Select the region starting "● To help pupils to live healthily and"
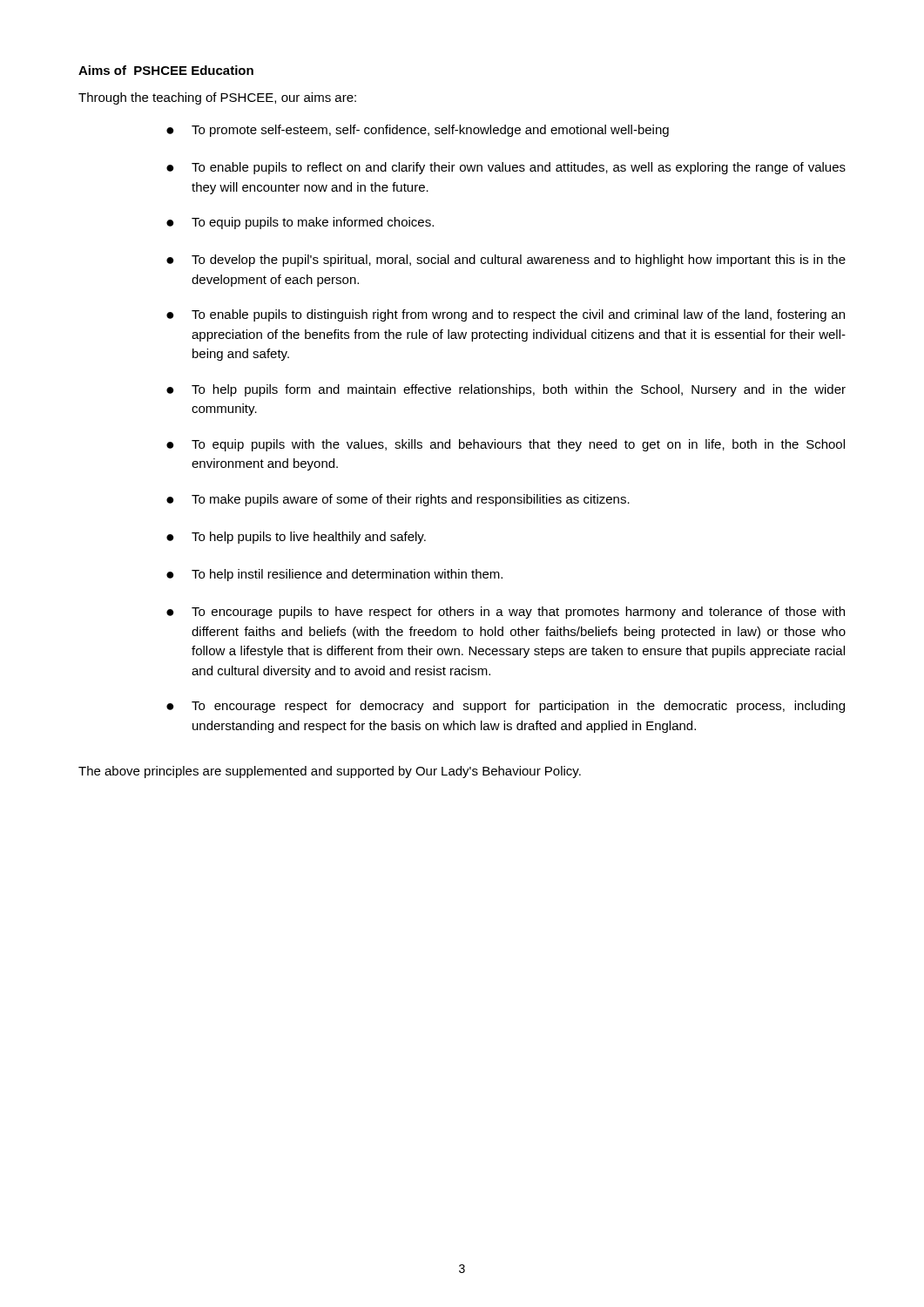Viewport: 924px width, 1307px height. pyautogui.click(x=296, y=538)
